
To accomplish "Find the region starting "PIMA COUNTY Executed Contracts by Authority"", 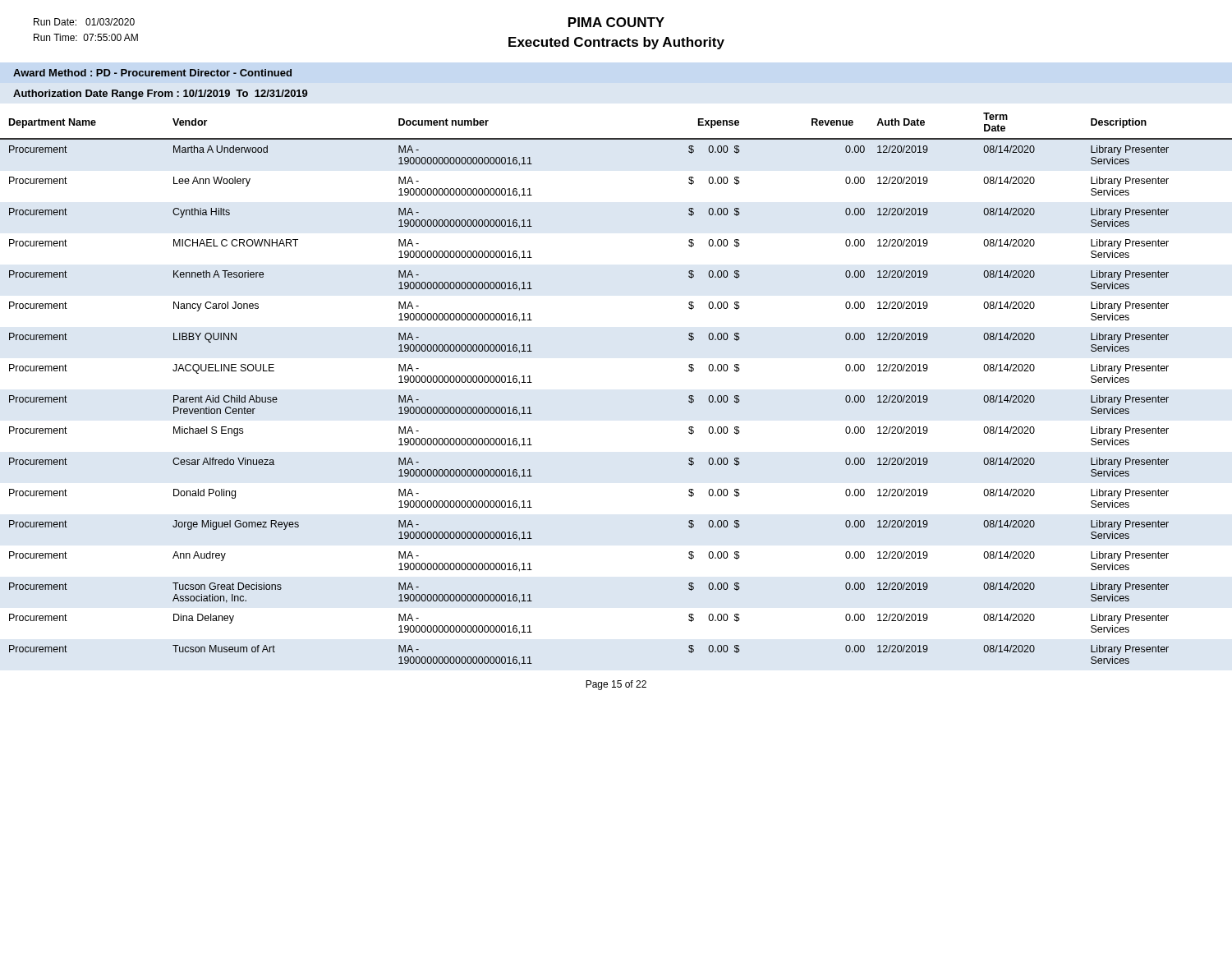I will pos(616,33).
